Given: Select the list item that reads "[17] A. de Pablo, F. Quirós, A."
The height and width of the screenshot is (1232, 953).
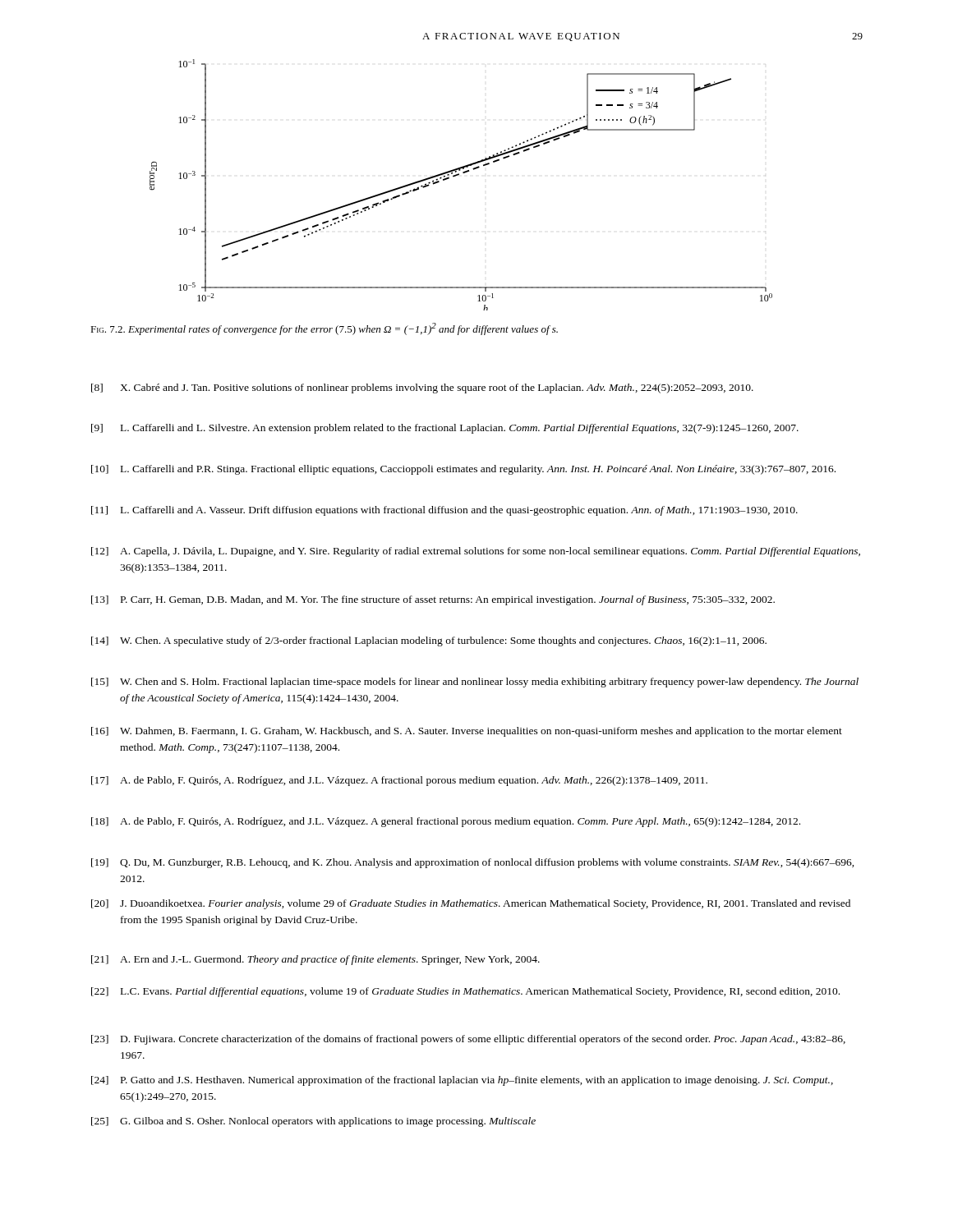Looking at the screenshot, I should [399, 780].
